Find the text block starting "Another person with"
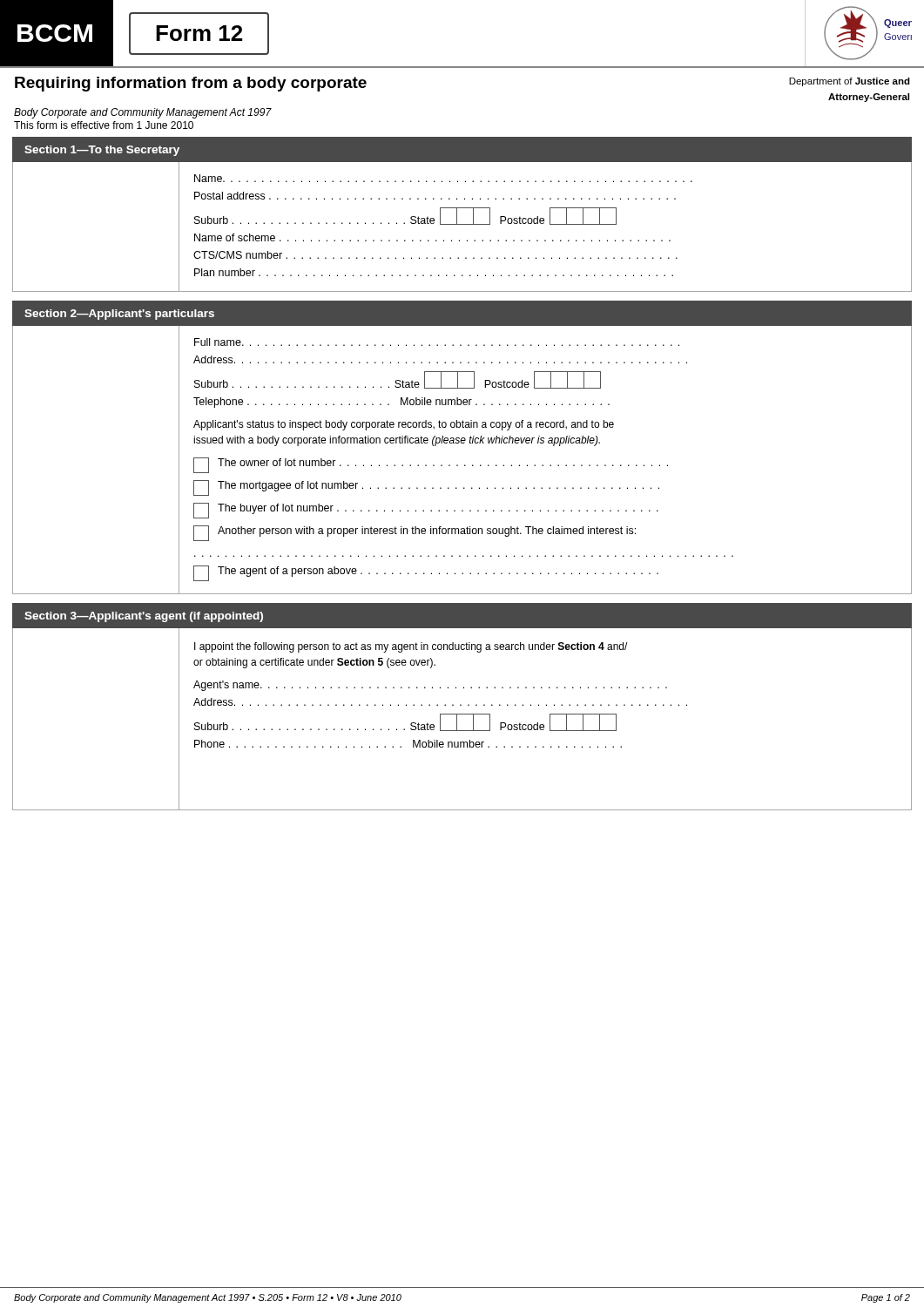The width and height of the screenshot is (924, 1307). 415,533
